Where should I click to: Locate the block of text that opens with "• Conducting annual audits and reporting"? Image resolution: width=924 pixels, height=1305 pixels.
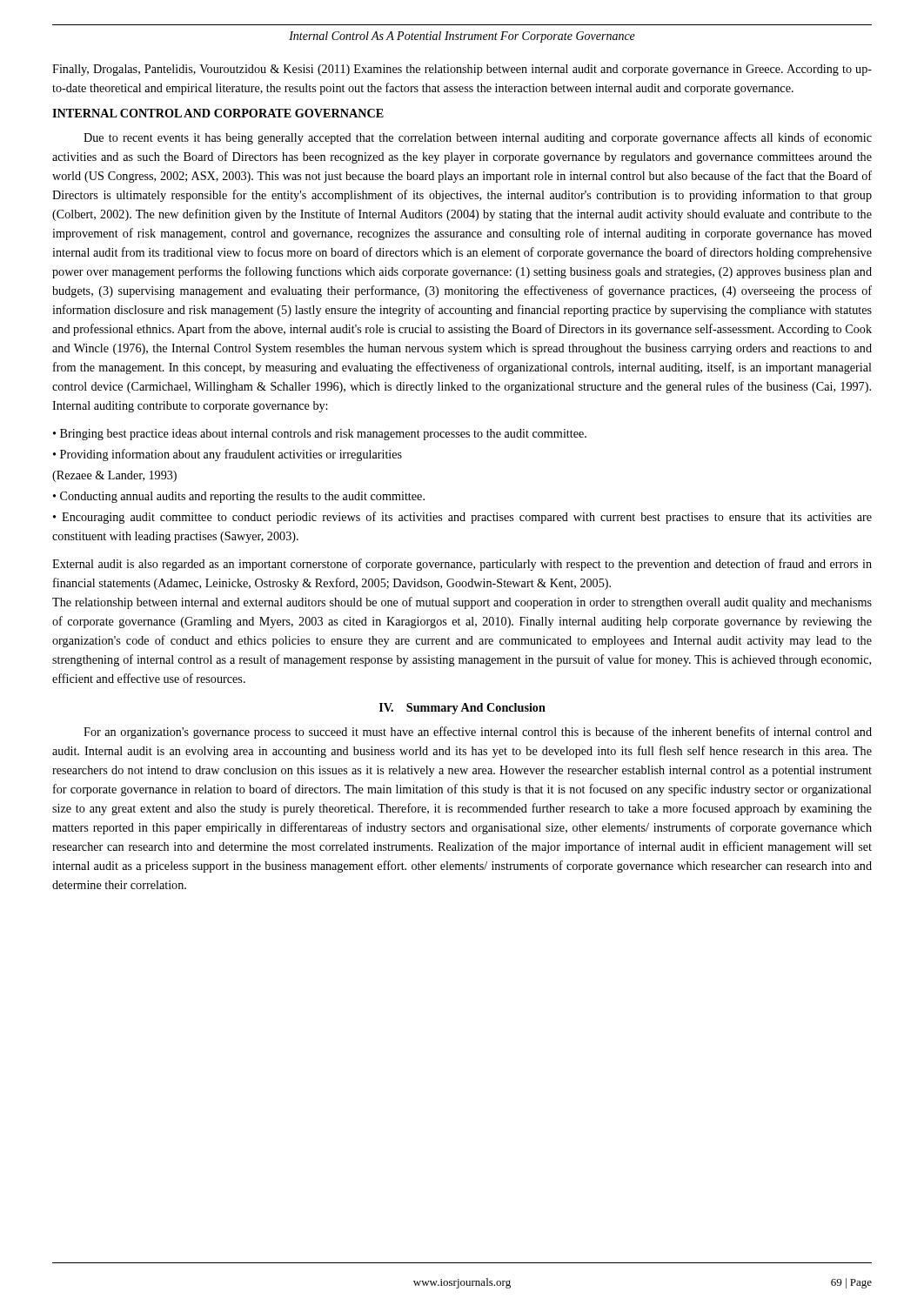(239, 496)
